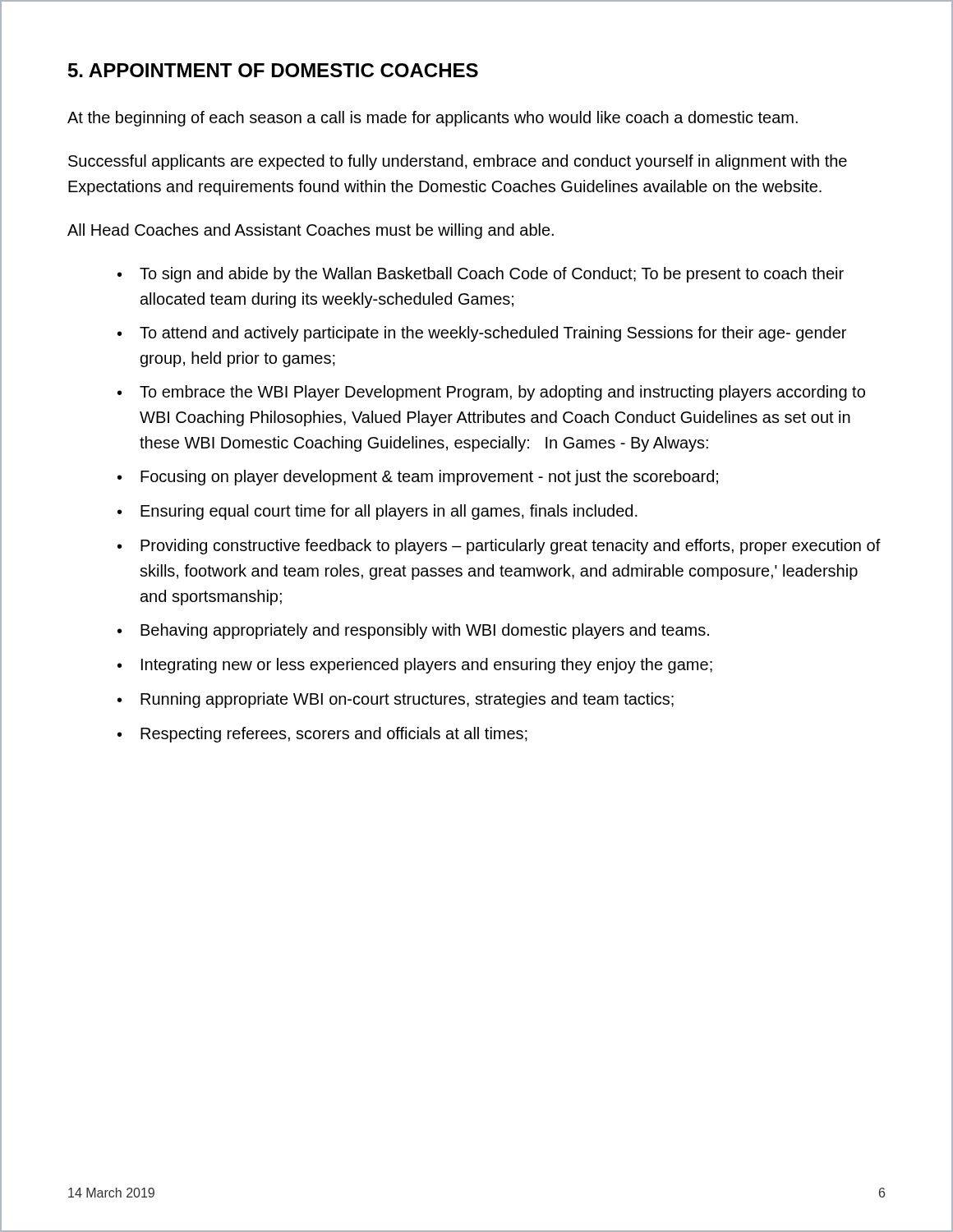Click the passage that begins "• Respecting referees, scorers and officials at"
The height and width of the screenshot is (1232, 953).
(x=501, y=734)
